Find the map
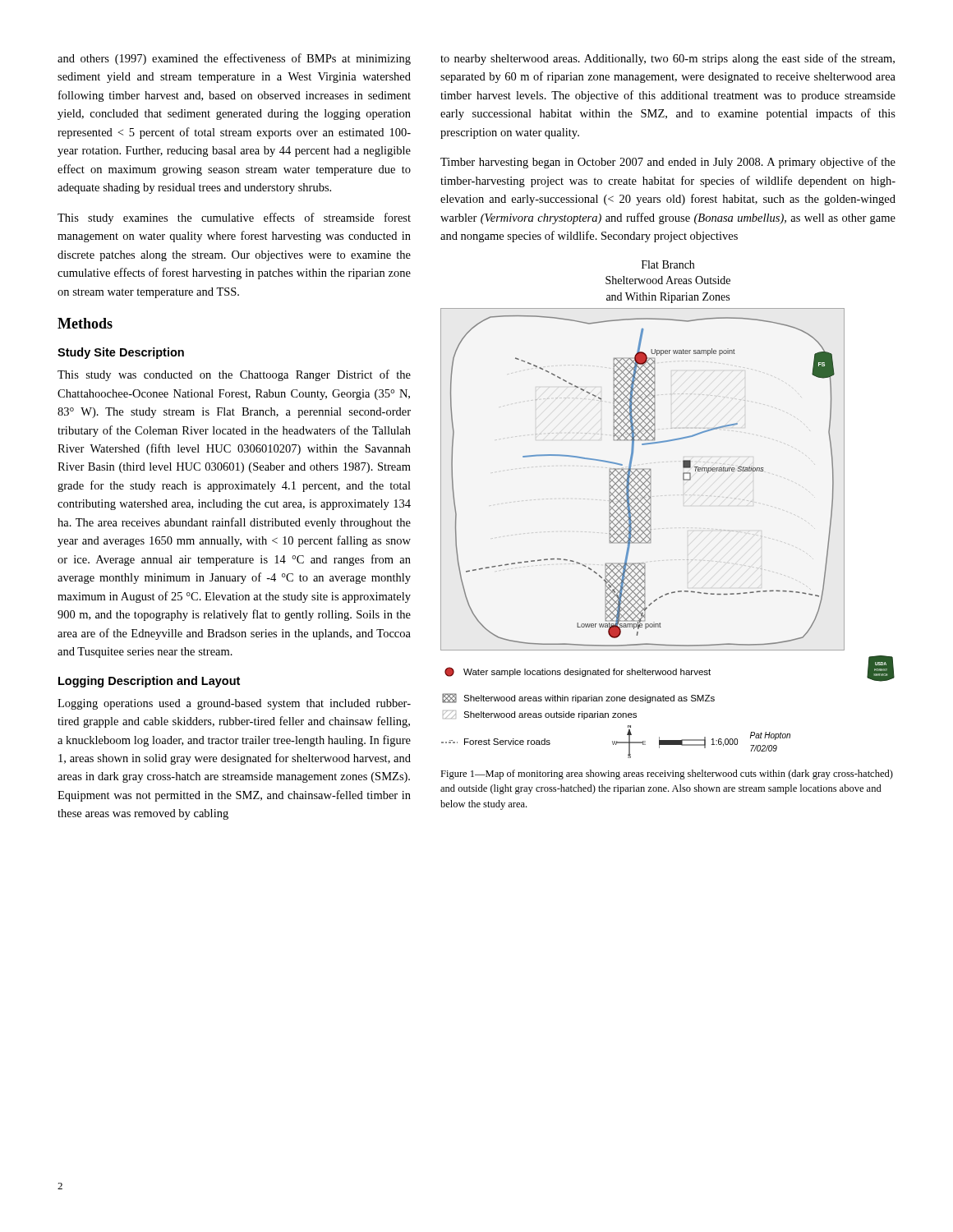This screenshot has height=1232, width=953. pos(668,480)
